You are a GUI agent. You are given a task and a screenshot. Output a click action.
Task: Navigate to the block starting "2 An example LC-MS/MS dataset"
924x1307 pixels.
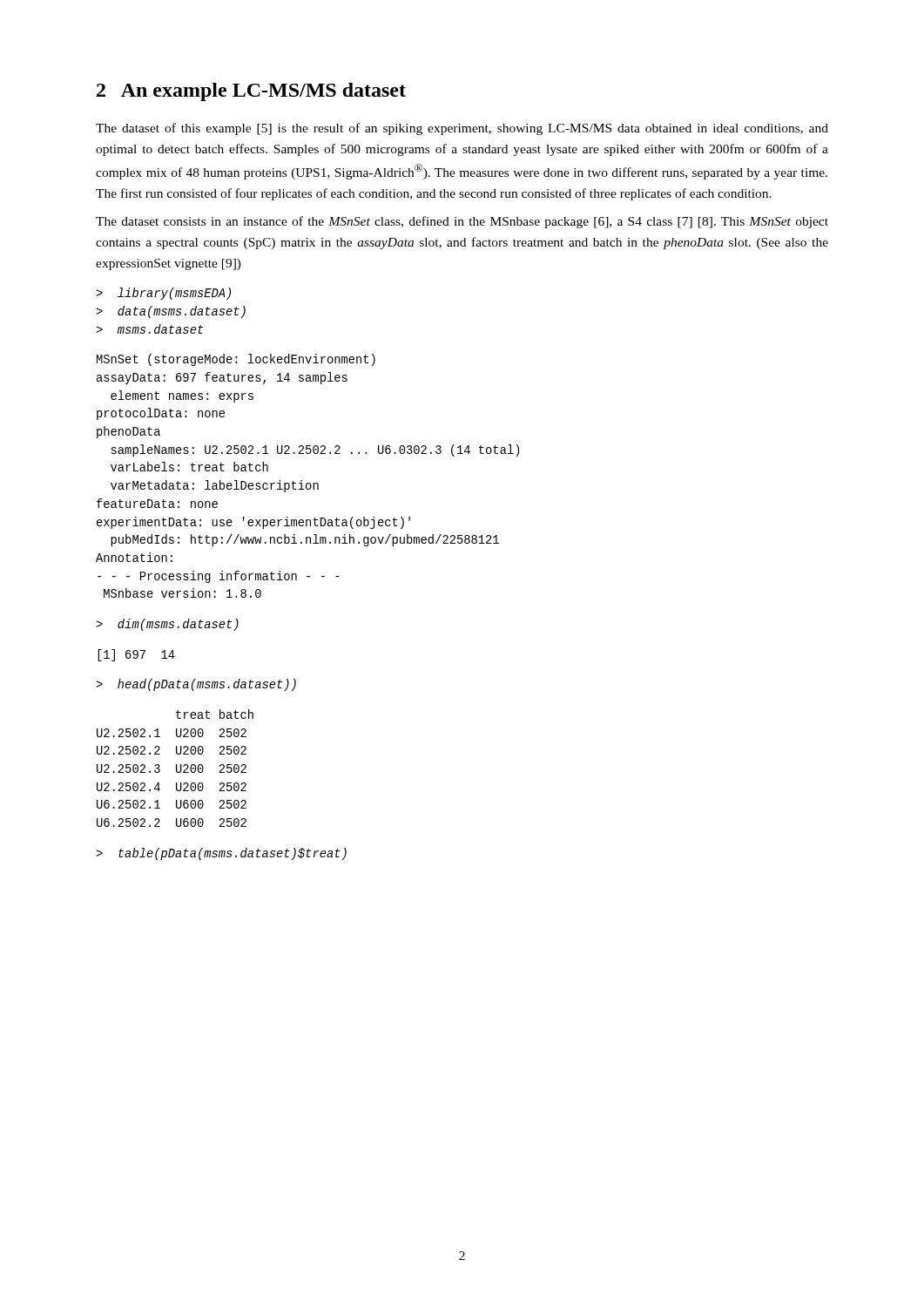point(251,92)
